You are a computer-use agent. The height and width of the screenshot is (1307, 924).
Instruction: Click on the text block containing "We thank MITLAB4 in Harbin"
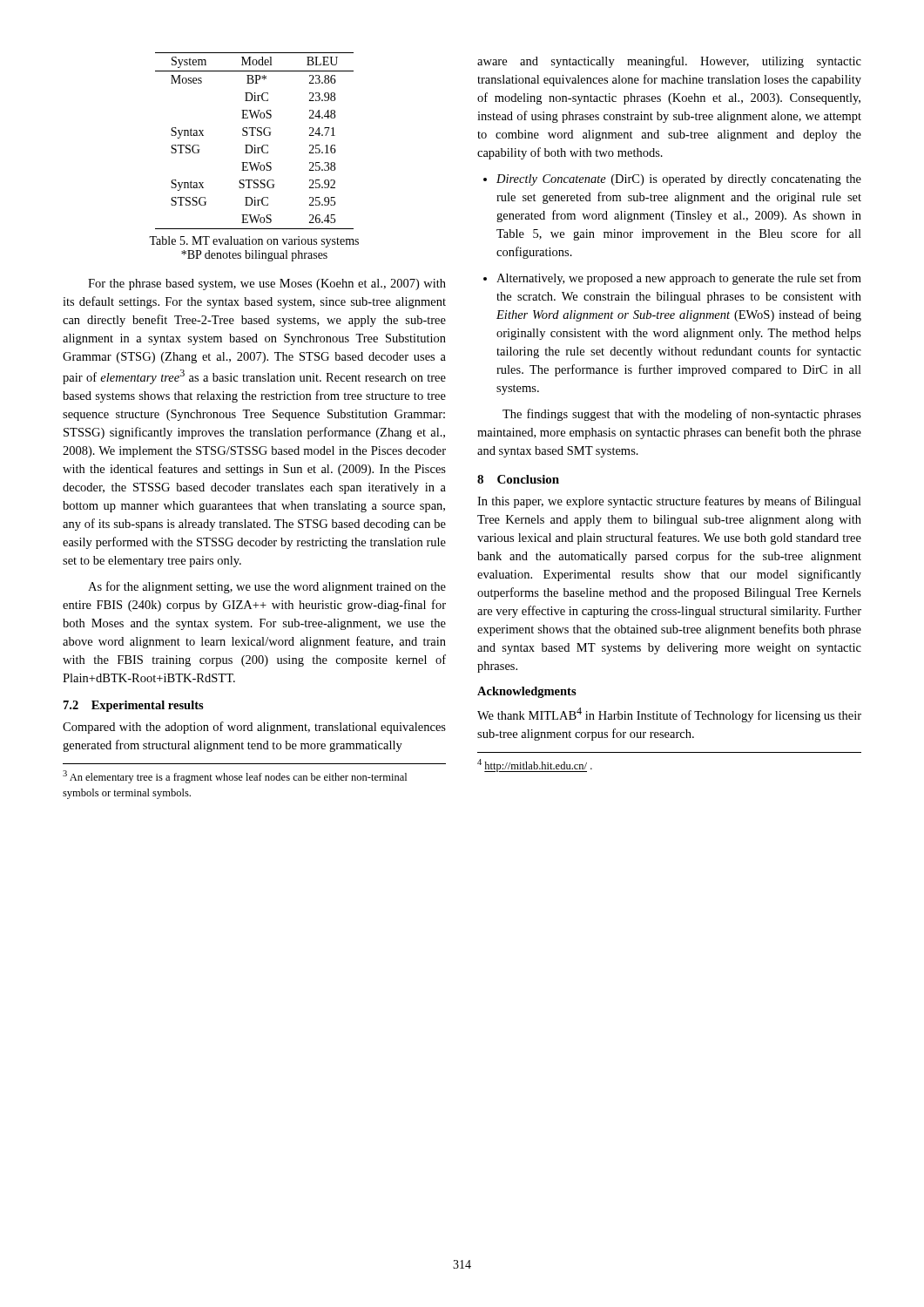(669, 724)
